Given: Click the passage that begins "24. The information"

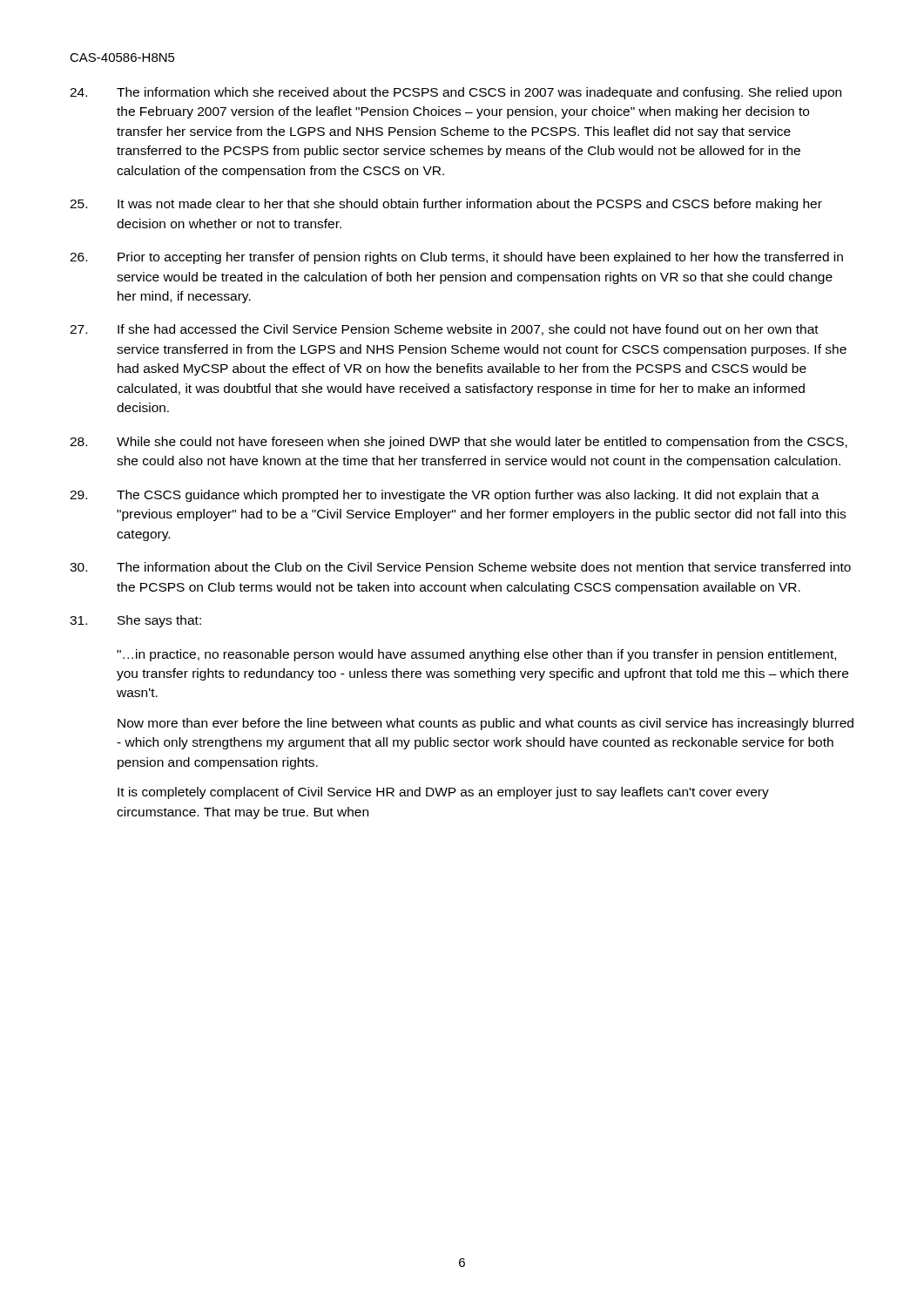Looking at the screenshot, I should pyautogui.click(x=462, y=132).
